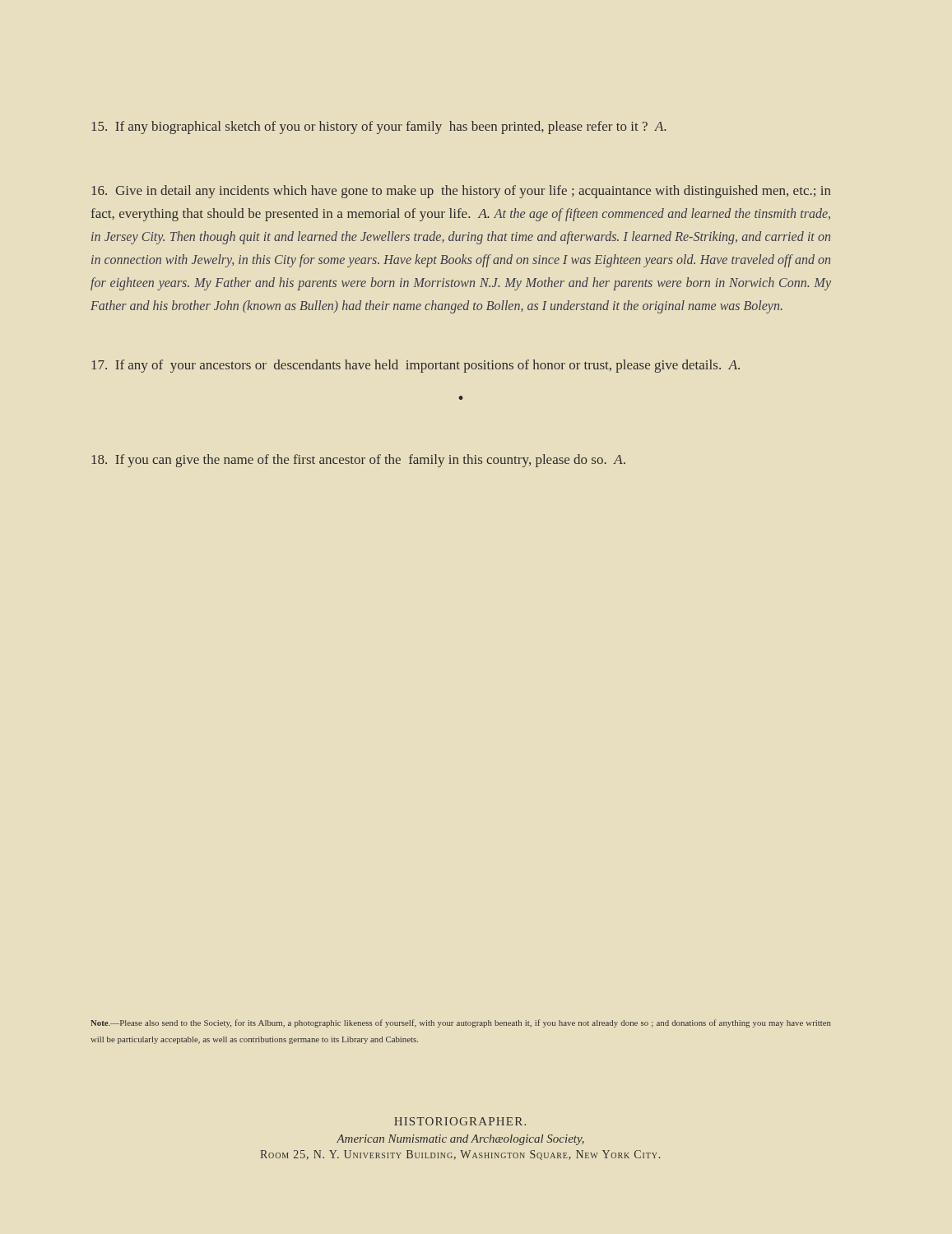Navigate to the text block starting "If any of your"
Viewport: 952px width, 1234px height.
(x=461, y=383)
